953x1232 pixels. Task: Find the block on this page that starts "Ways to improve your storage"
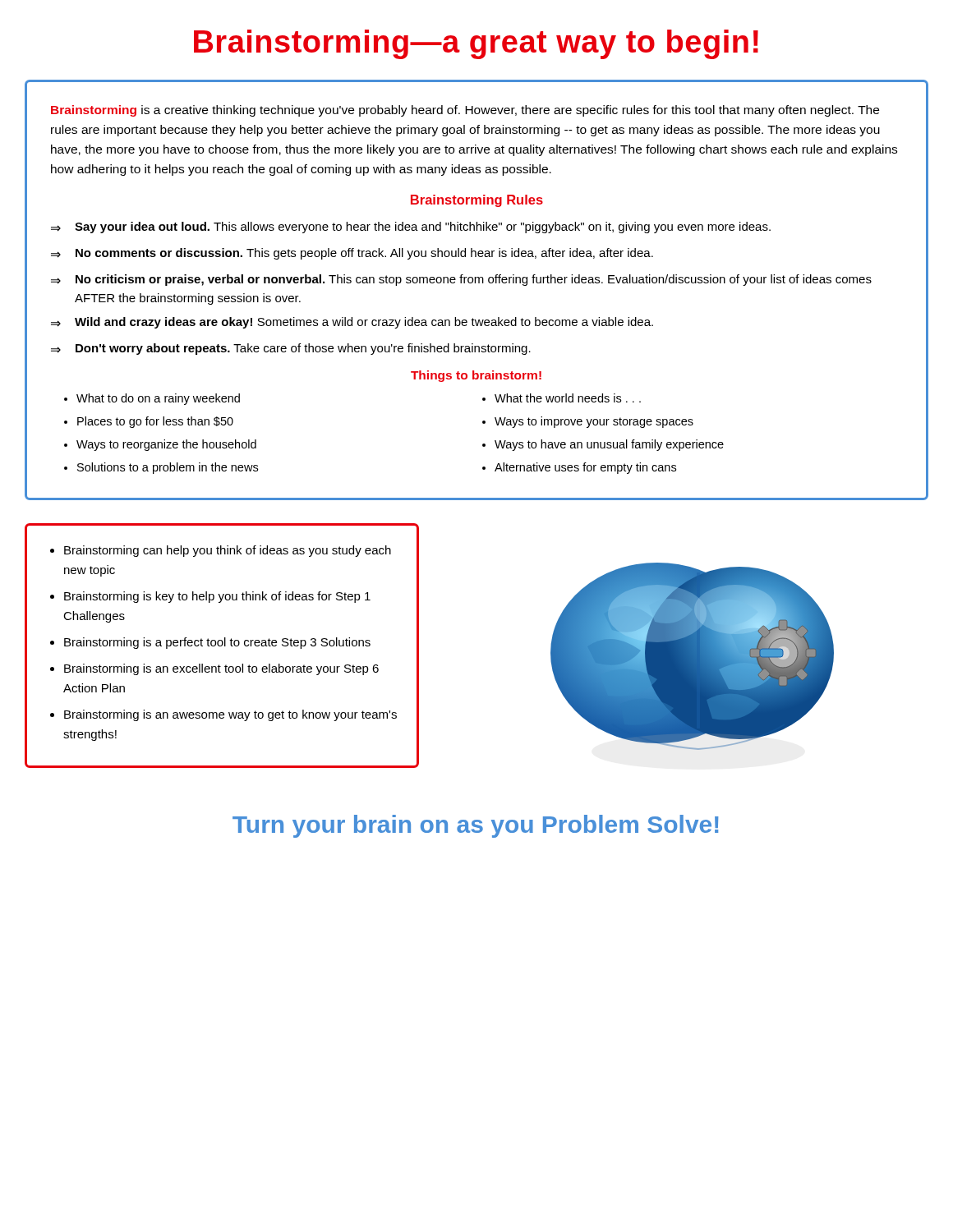point(594,421)
